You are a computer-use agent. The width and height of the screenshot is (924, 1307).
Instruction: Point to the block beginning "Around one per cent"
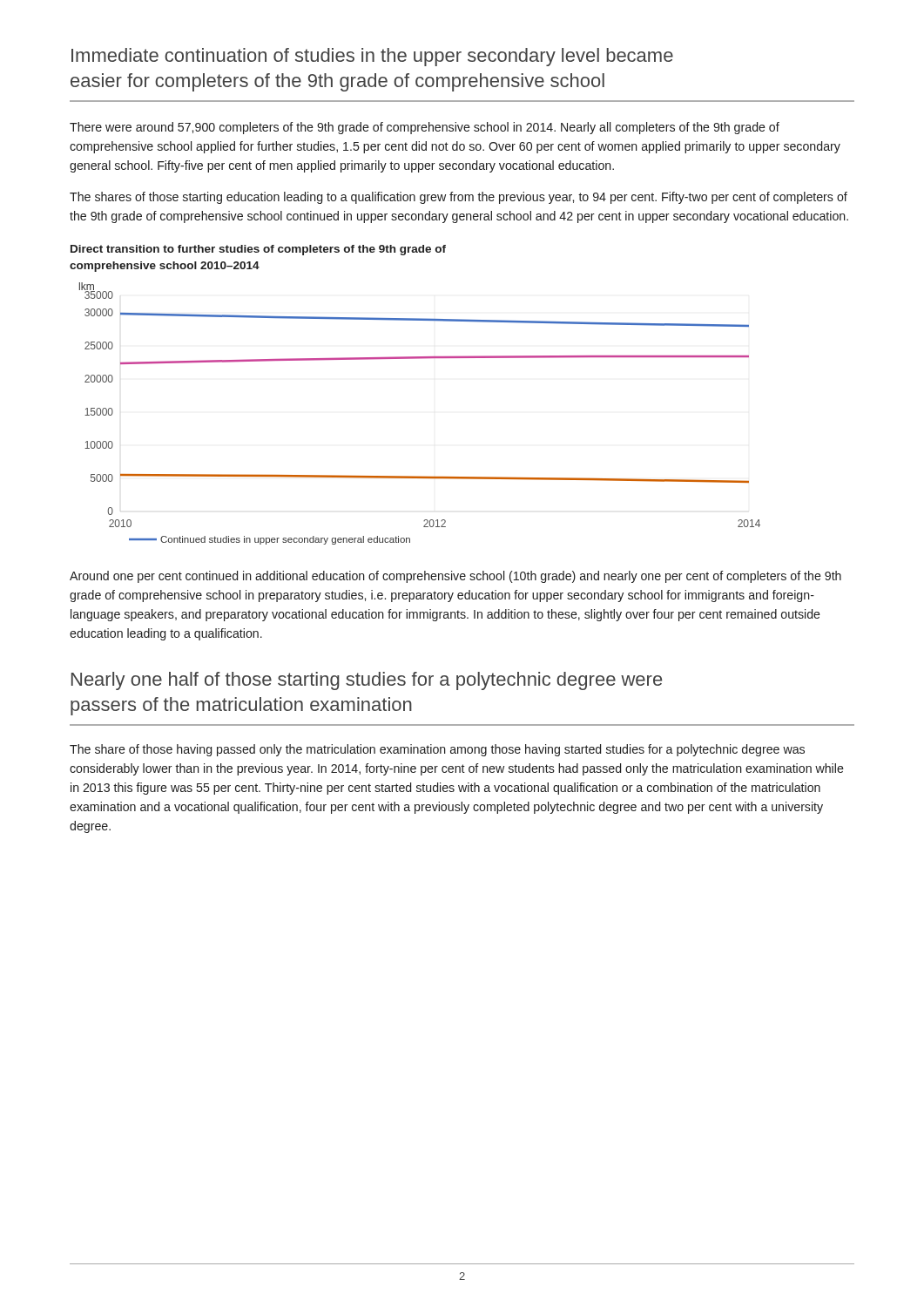pos(456,605)
